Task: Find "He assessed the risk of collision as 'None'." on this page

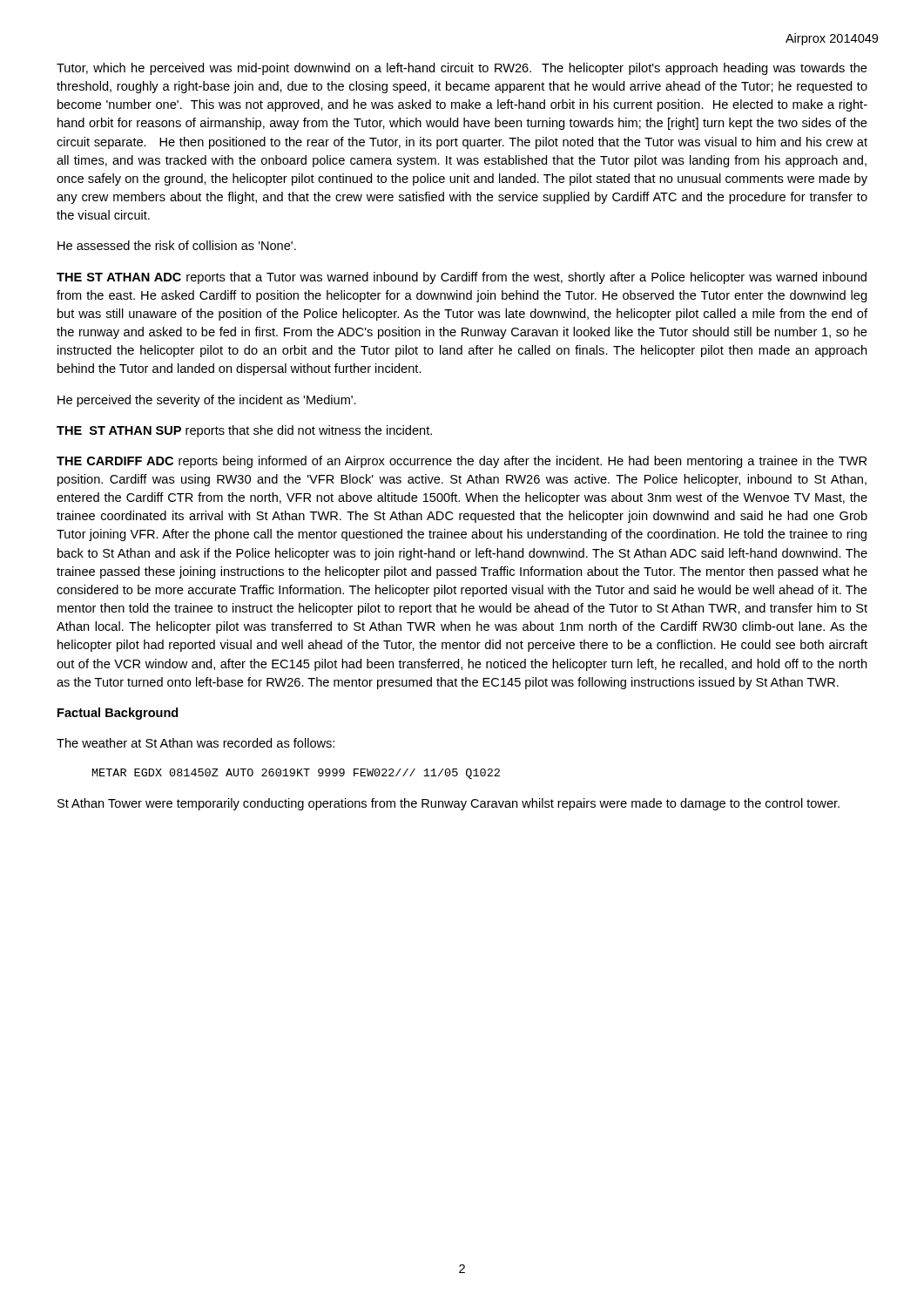Action: pyautogui.click(x=177, y=245)
